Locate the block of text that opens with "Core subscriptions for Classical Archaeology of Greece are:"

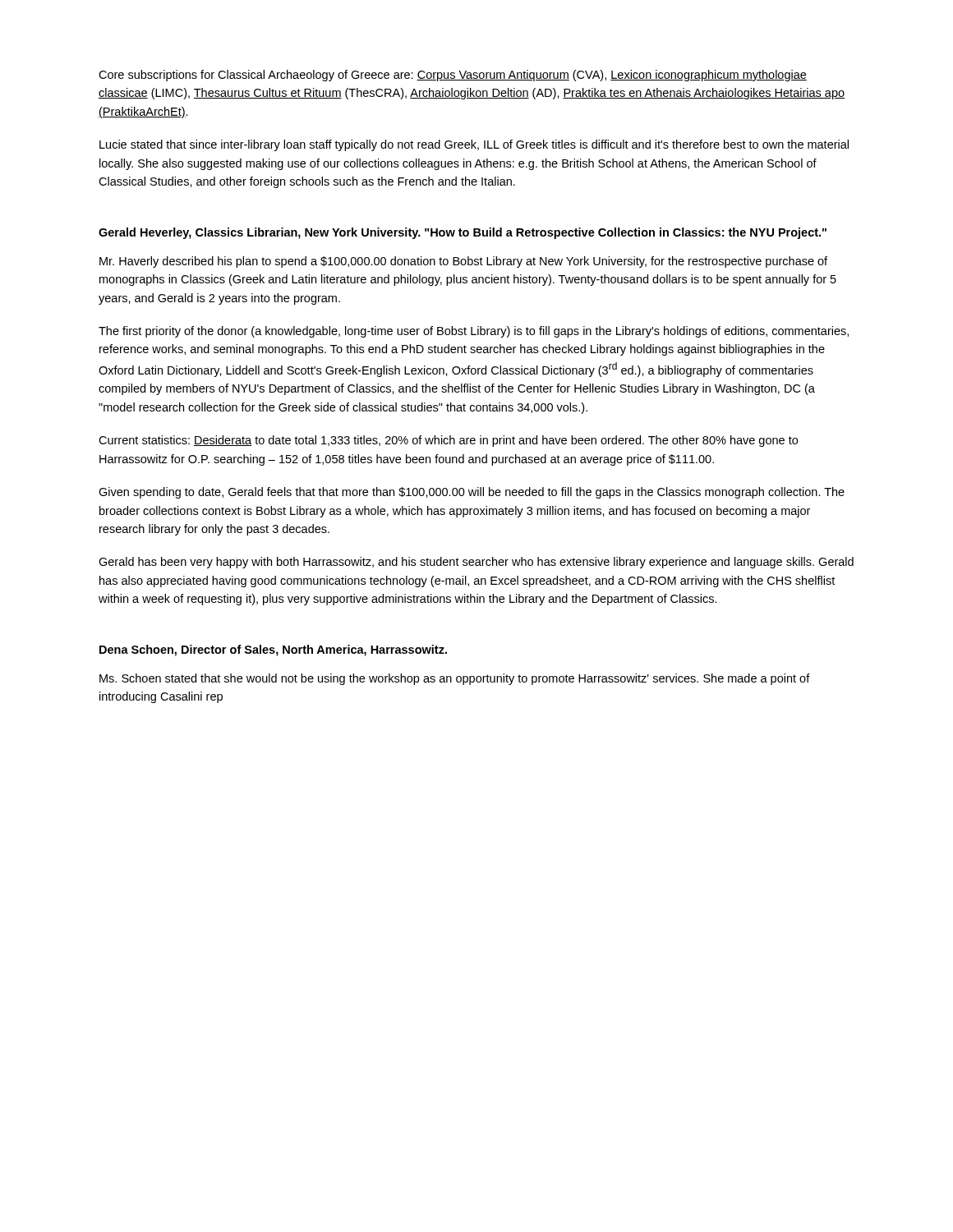point(476,93)
